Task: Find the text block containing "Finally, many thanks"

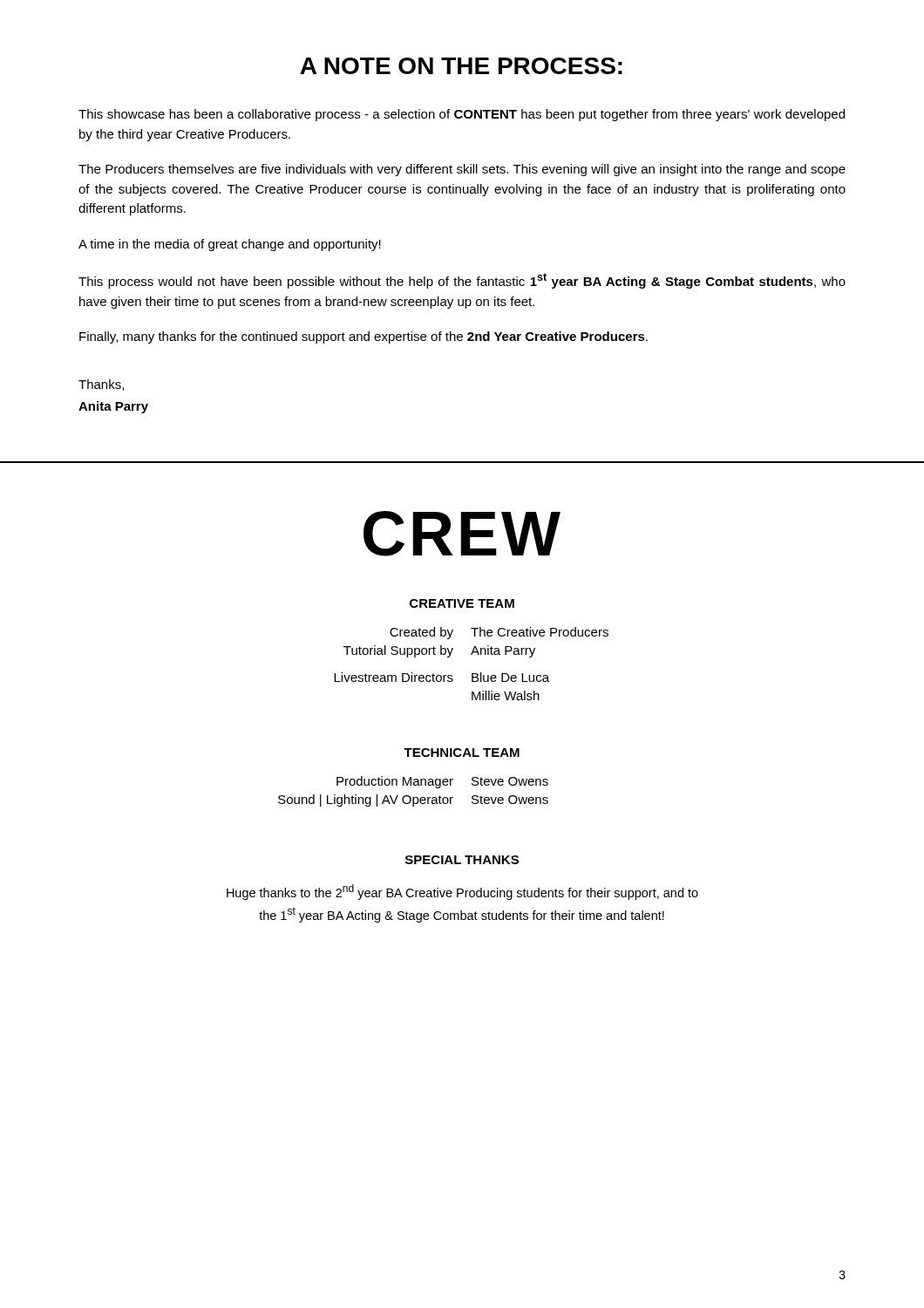Action: pyautogui.click(x=364, y=336)
